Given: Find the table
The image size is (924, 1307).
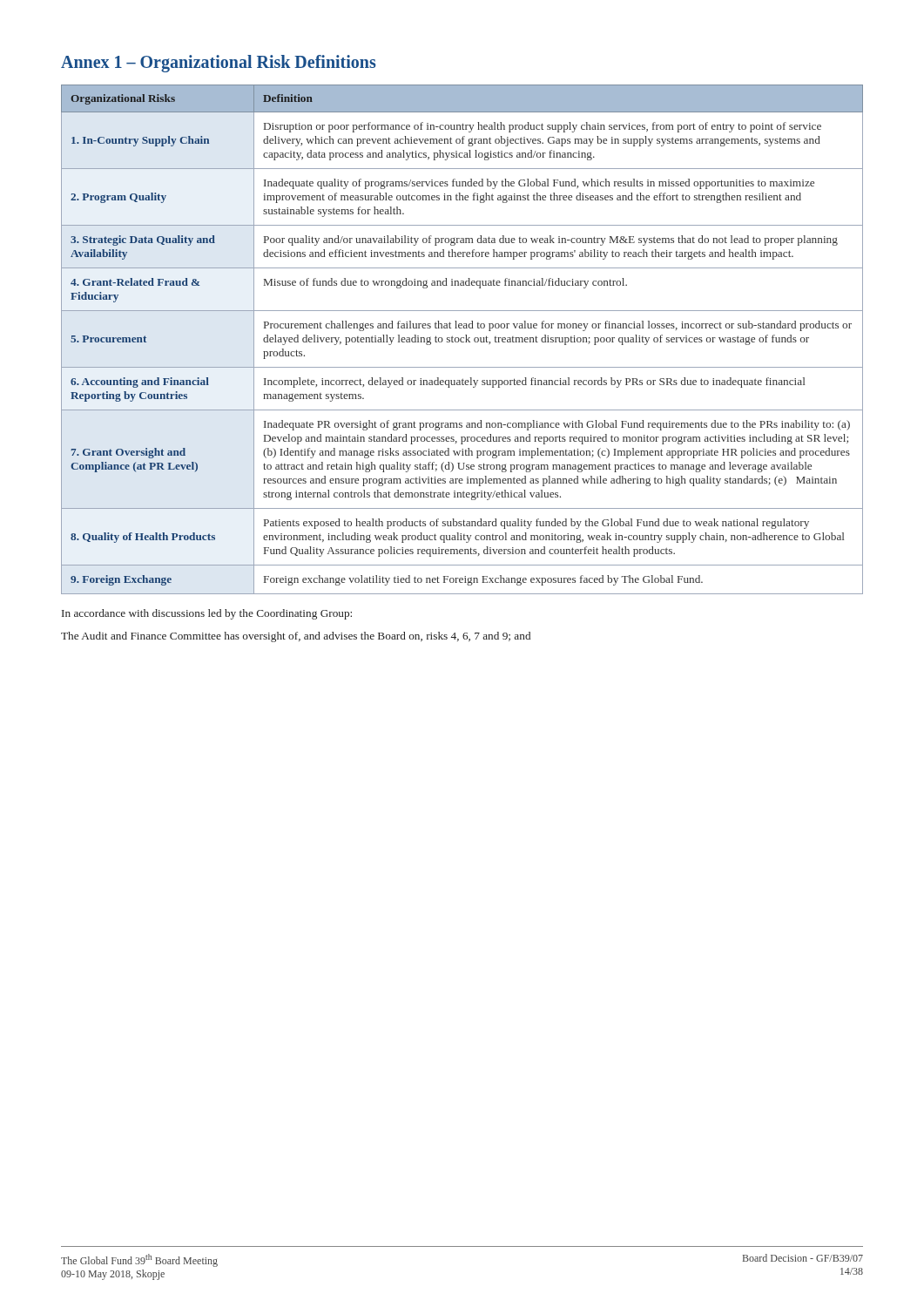Looking at the screenshot, I should (462, 339).
